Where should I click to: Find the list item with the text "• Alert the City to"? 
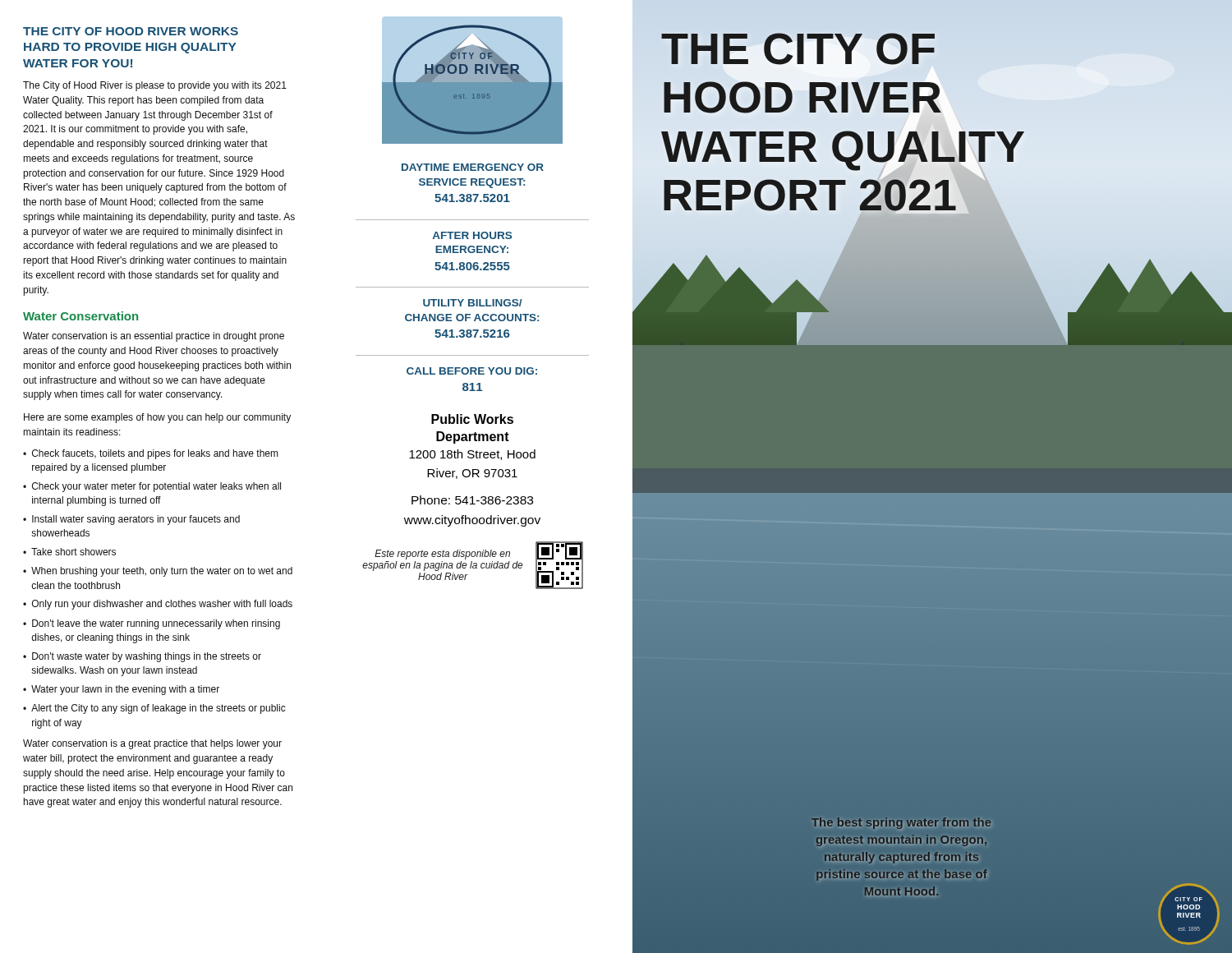click(x=159, y=716)
